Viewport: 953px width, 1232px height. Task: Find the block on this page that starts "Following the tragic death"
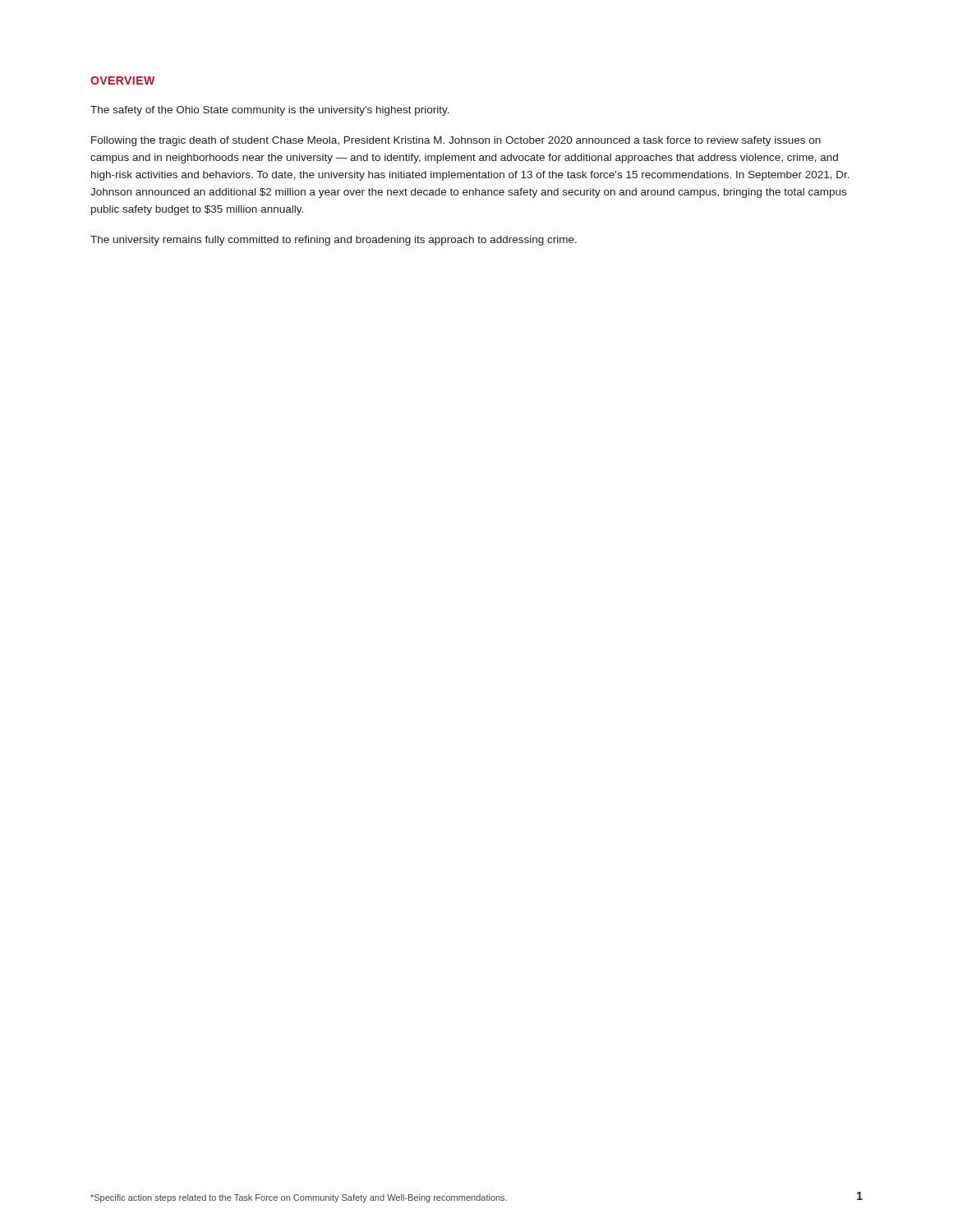click(470, 174)
